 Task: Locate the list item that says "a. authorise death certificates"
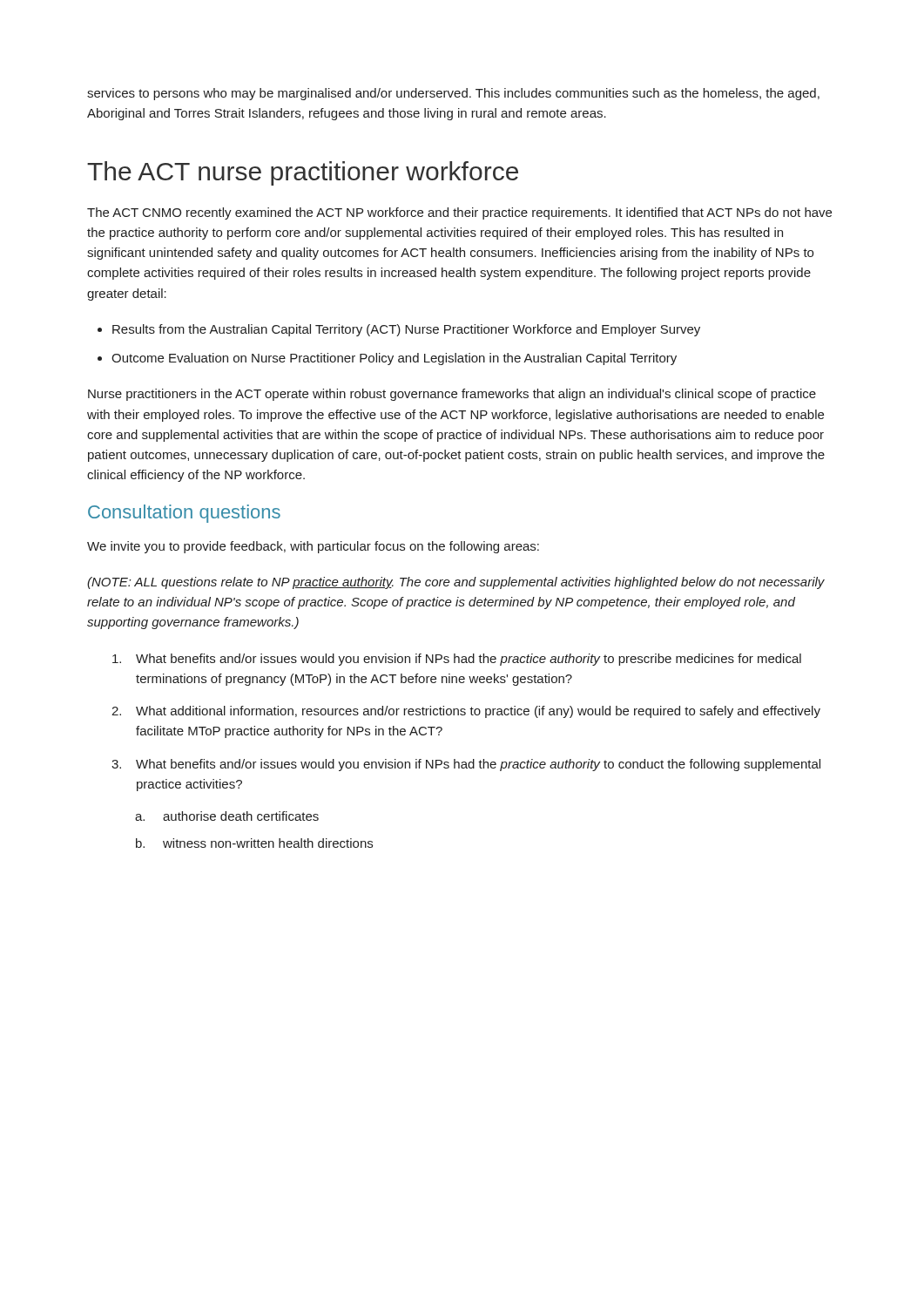pyautogui.click(x=227, y=816)
